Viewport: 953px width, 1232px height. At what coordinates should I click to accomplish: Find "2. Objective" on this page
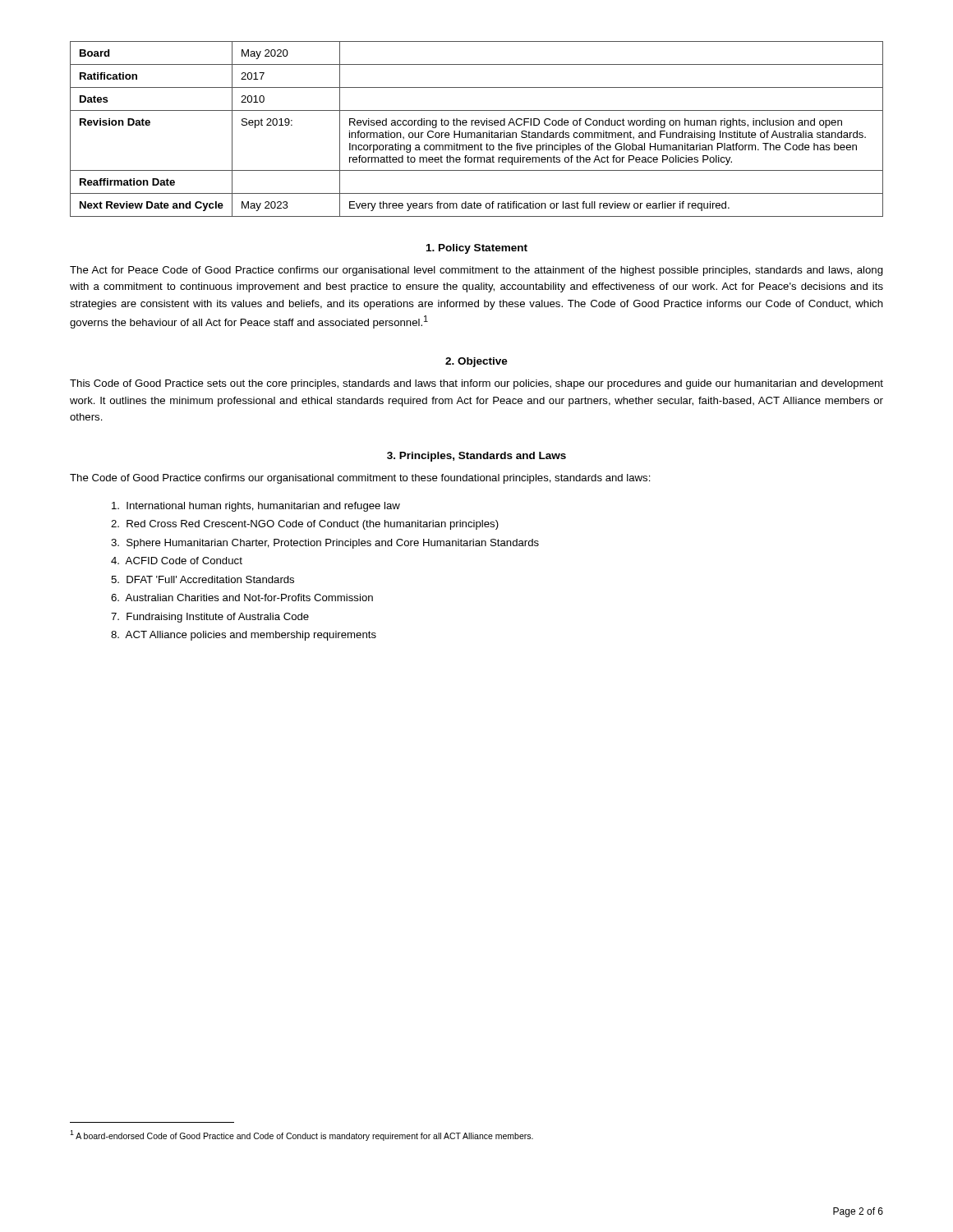pyautogui.click(x=476, y=361)
